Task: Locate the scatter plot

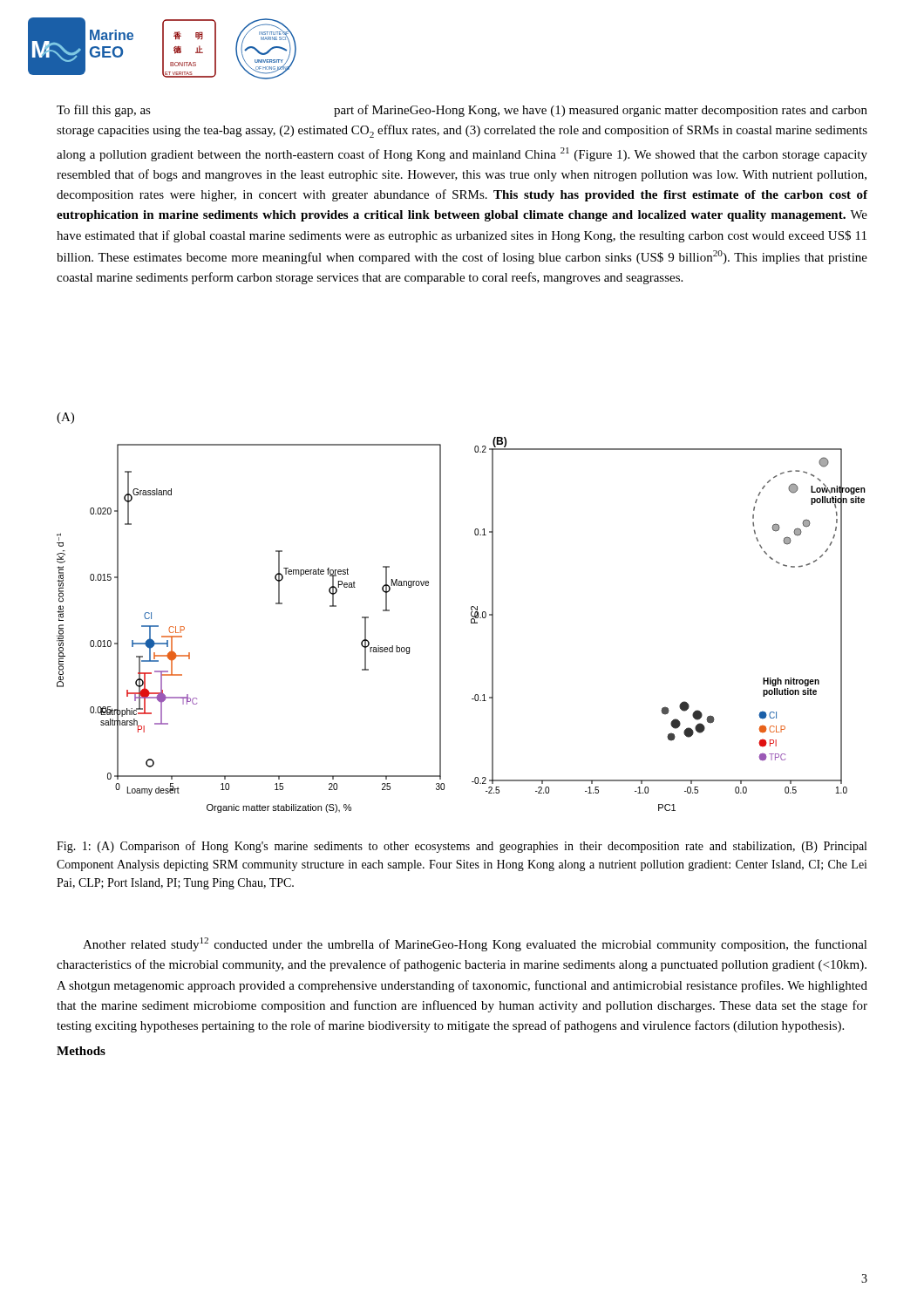Action: [x=462, y=630]
